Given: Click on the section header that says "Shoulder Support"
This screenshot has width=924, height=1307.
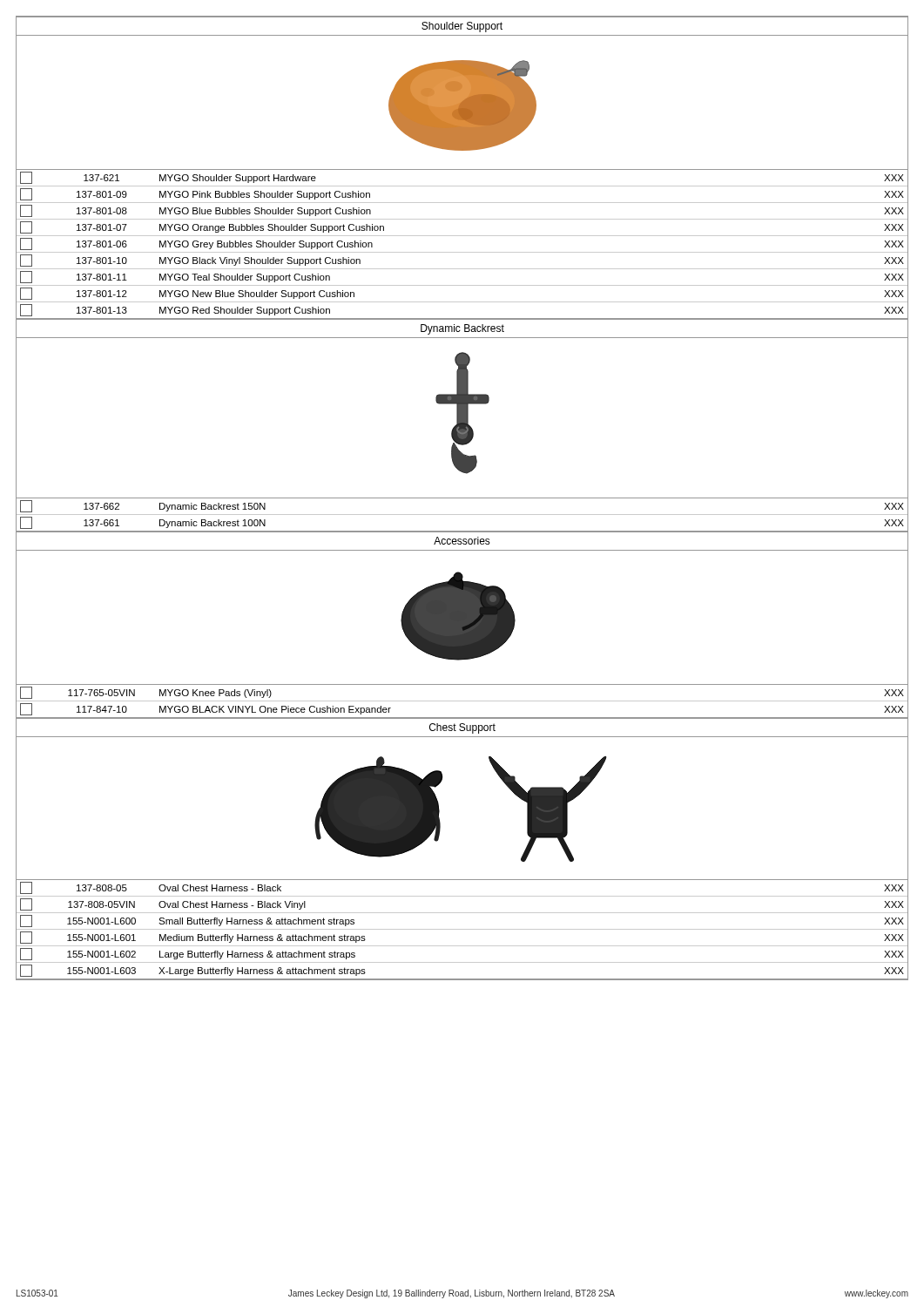Looking at the screenshot, I should coord(462,26).
